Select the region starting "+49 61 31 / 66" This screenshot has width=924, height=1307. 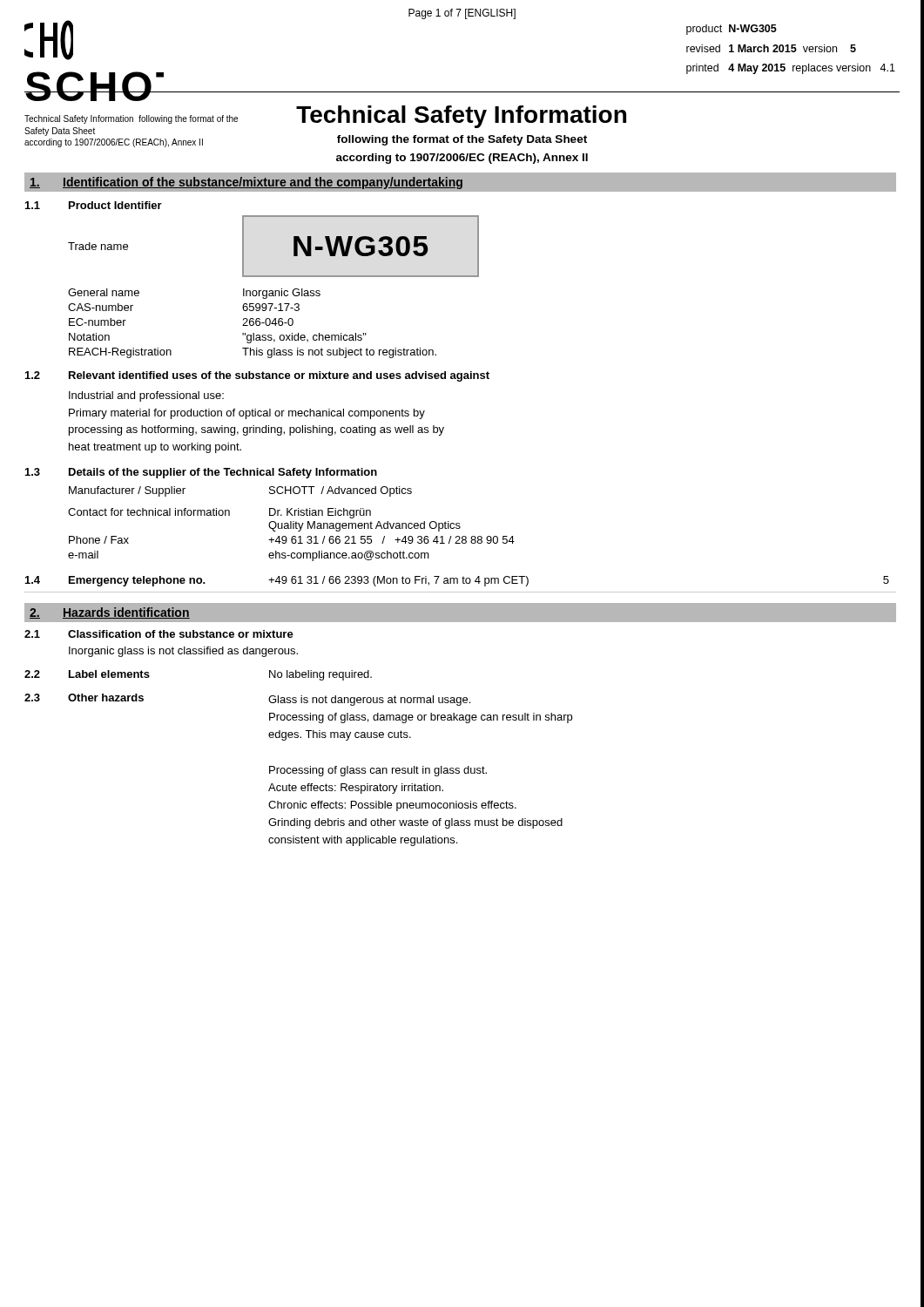tap(399, 580)
